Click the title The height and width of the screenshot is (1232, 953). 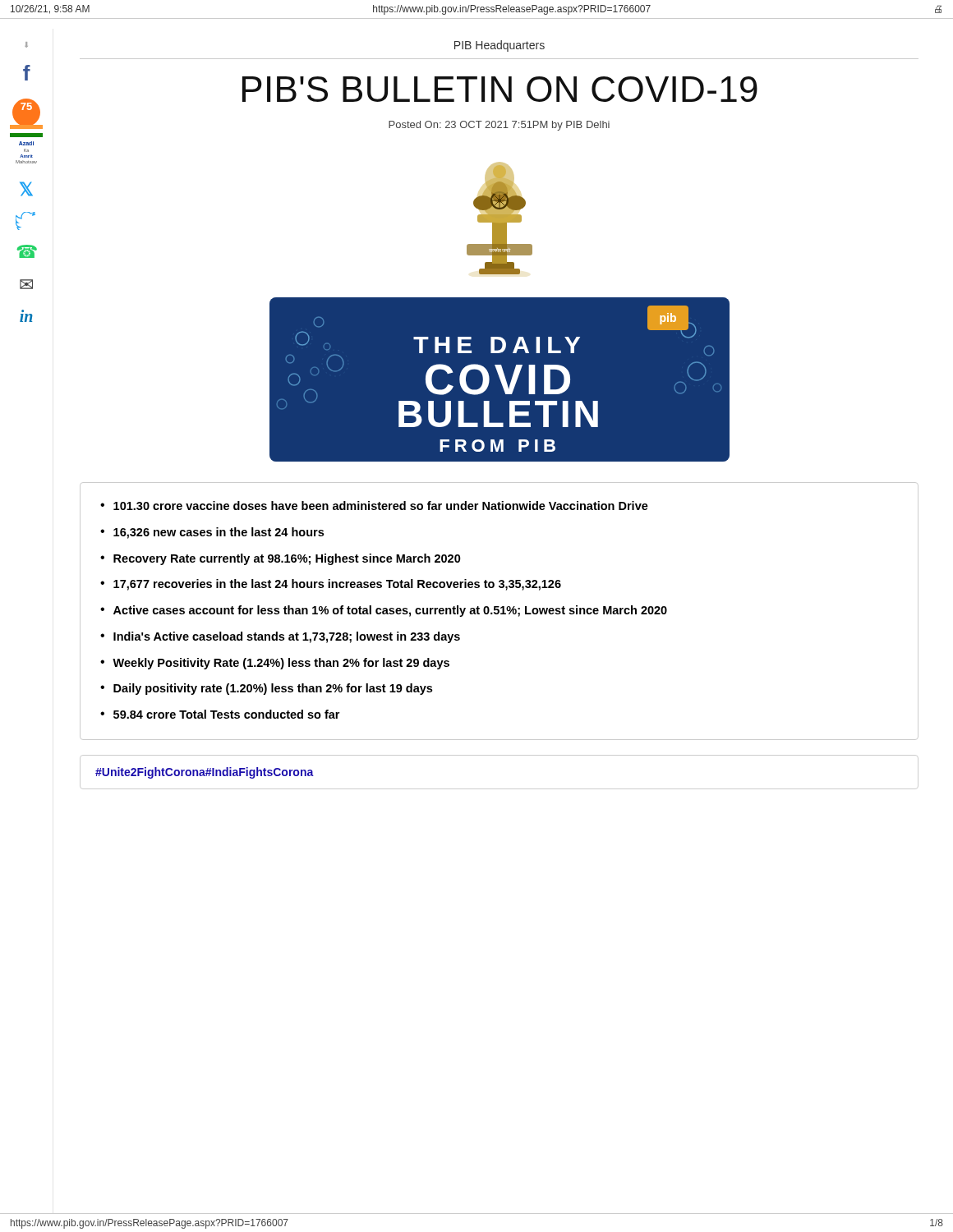click(499, 89)
